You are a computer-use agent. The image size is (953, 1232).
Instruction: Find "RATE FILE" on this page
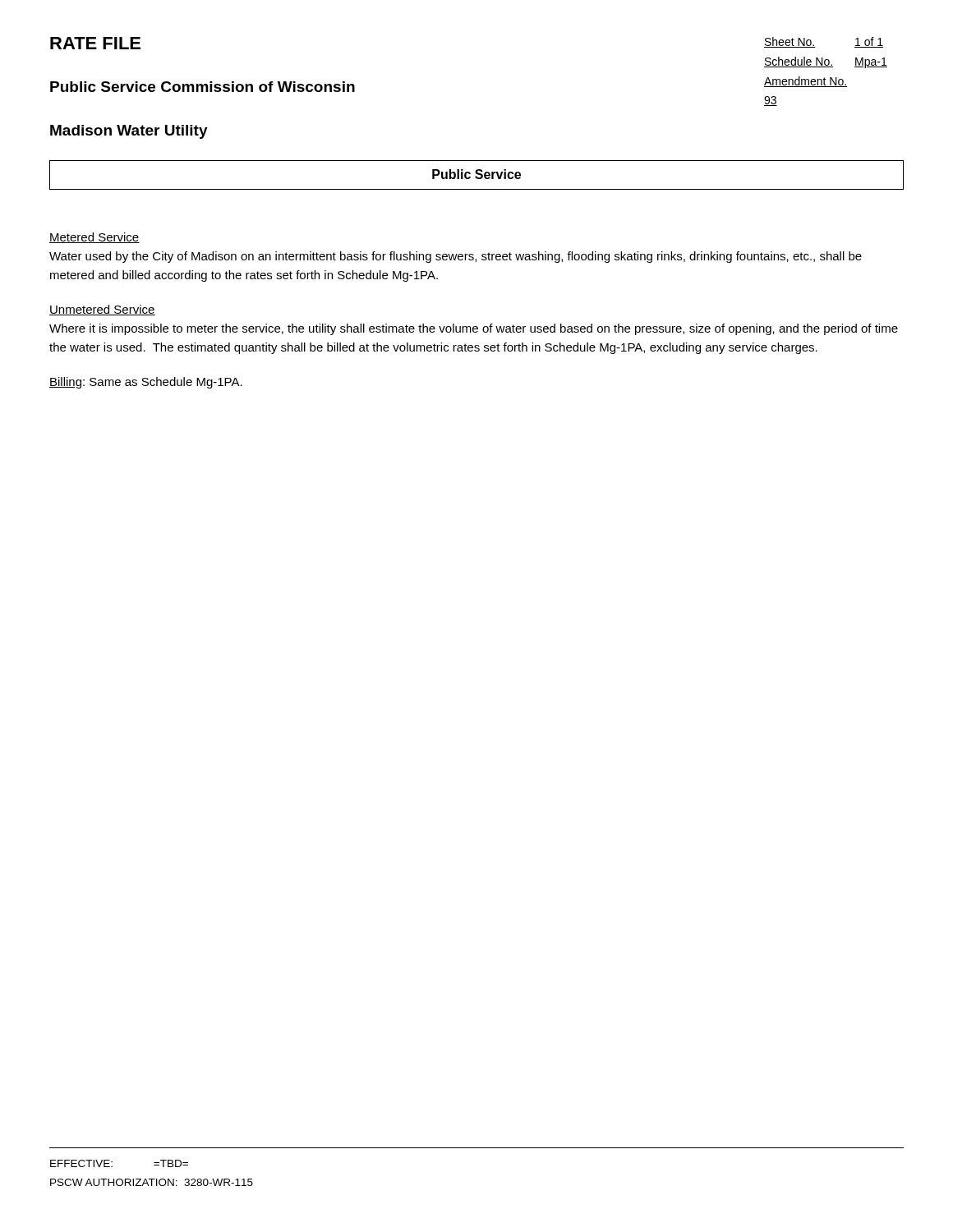tap(95, 43)
